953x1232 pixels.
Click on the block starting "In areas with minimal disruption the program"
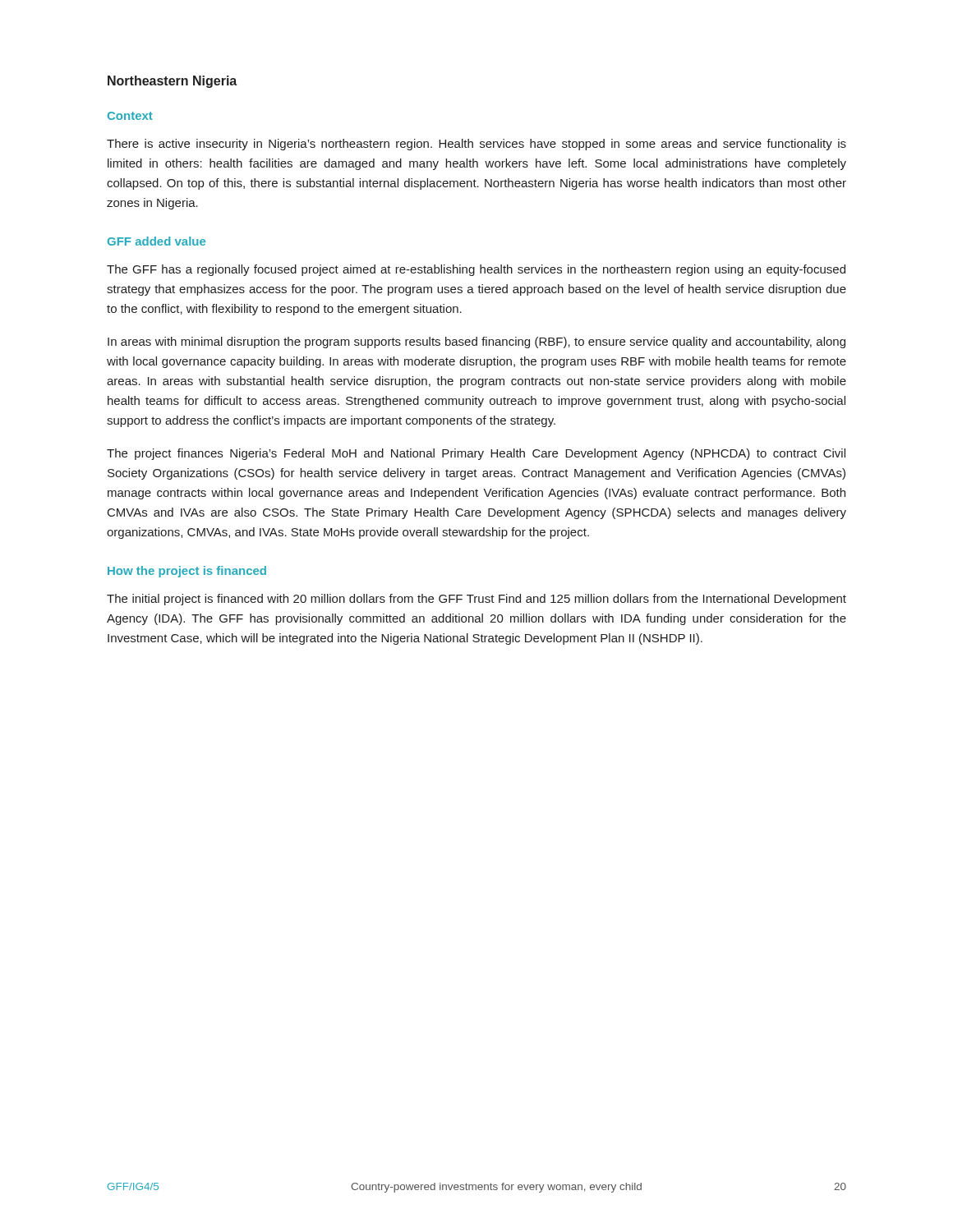(x=476, y=381)
